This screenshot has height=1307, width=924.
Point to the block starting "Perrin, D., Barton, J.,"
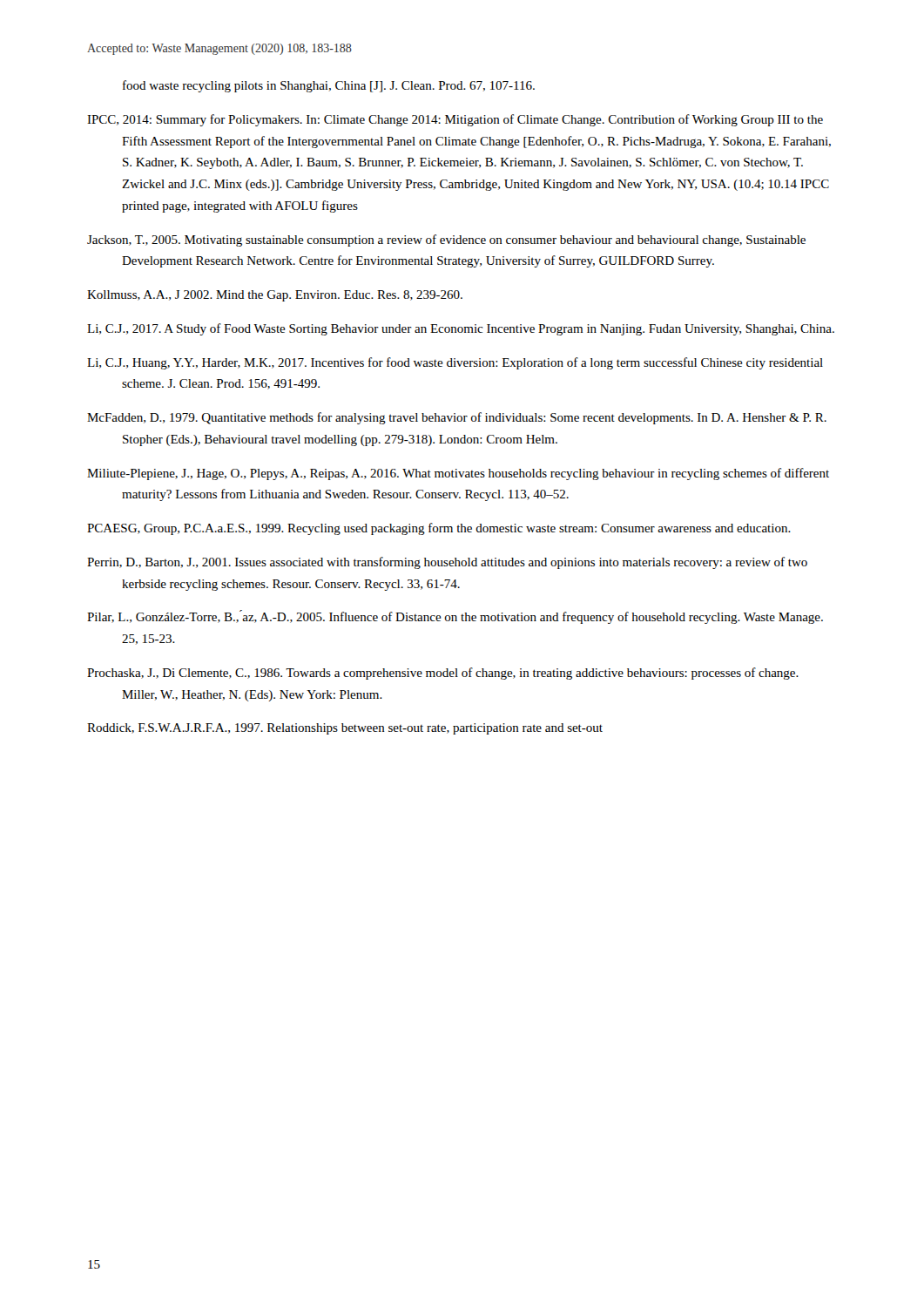tap(447, 573)
